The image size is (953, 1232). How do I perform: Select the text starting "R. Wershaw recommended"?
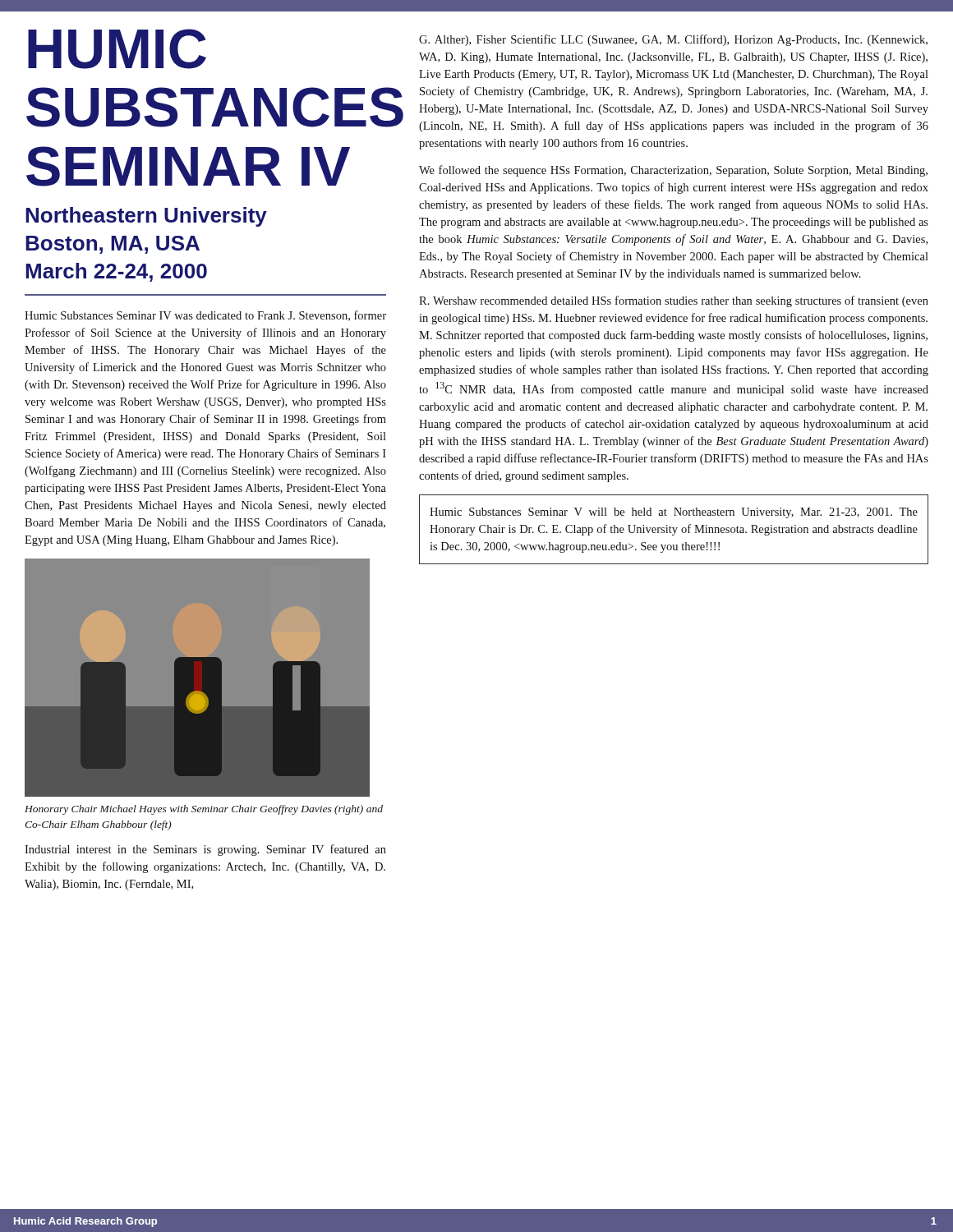tap(674, 388)
